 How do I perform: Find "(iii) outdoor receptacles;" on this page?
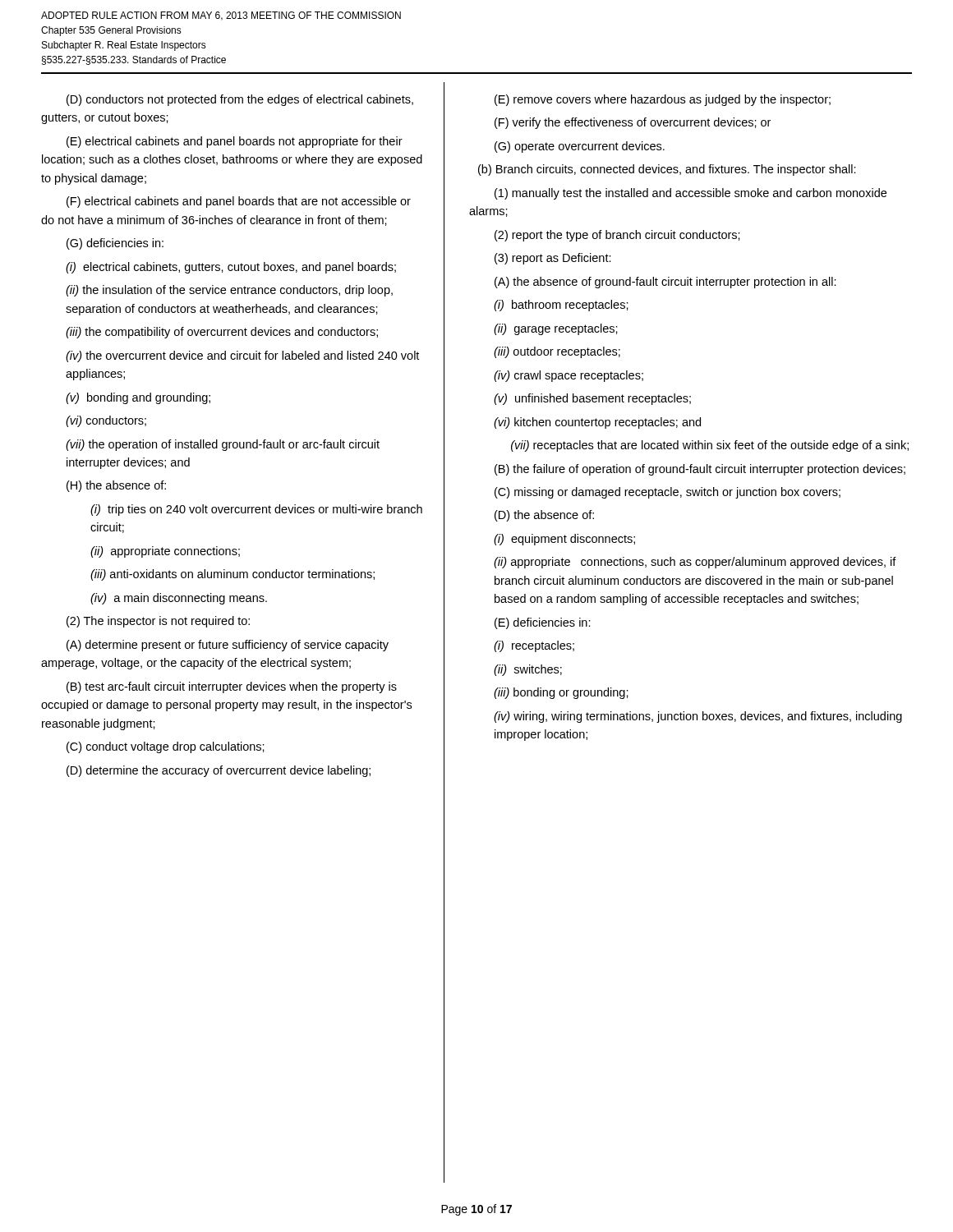557,352
